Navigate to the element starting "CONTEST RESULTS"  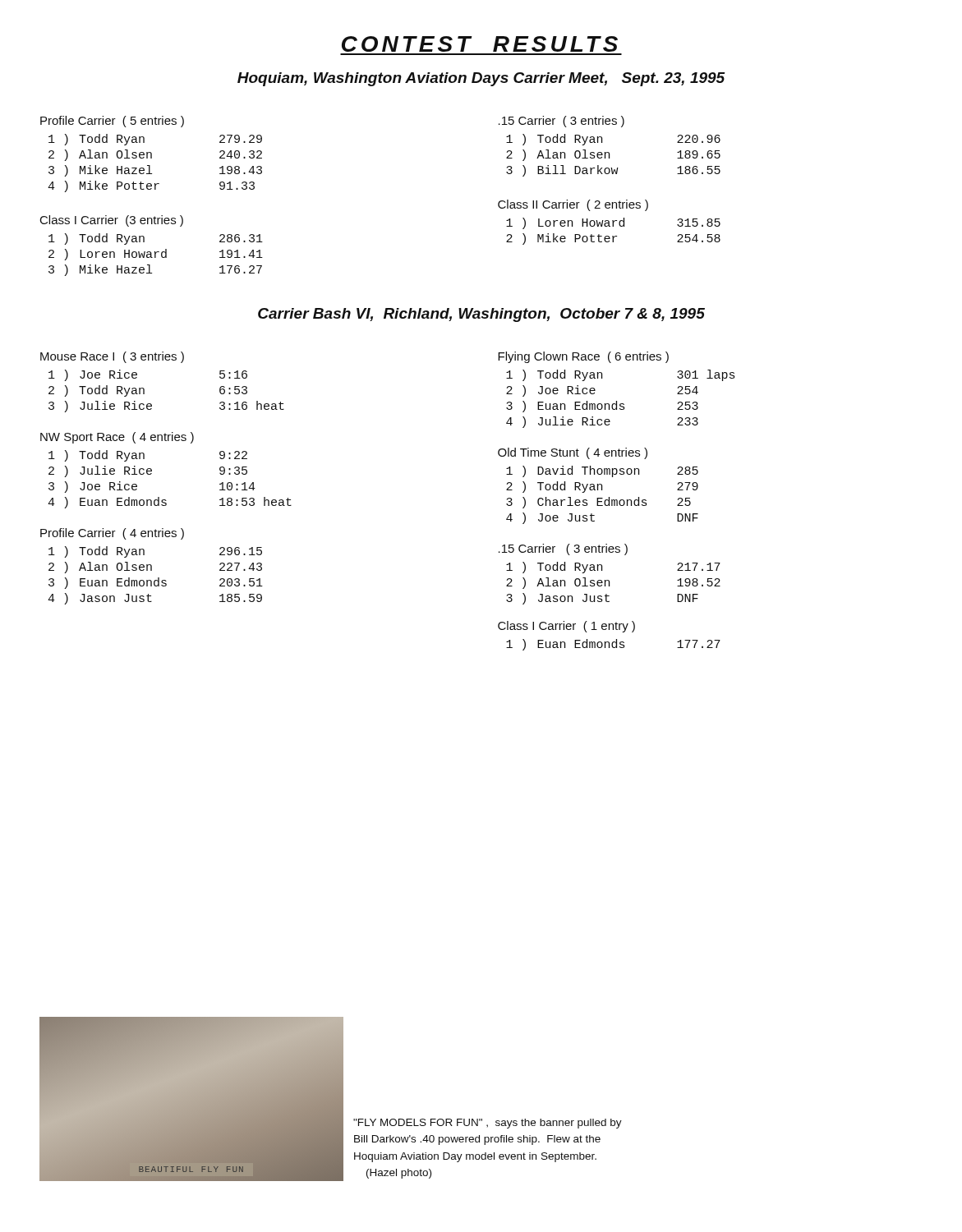point(481,44)
